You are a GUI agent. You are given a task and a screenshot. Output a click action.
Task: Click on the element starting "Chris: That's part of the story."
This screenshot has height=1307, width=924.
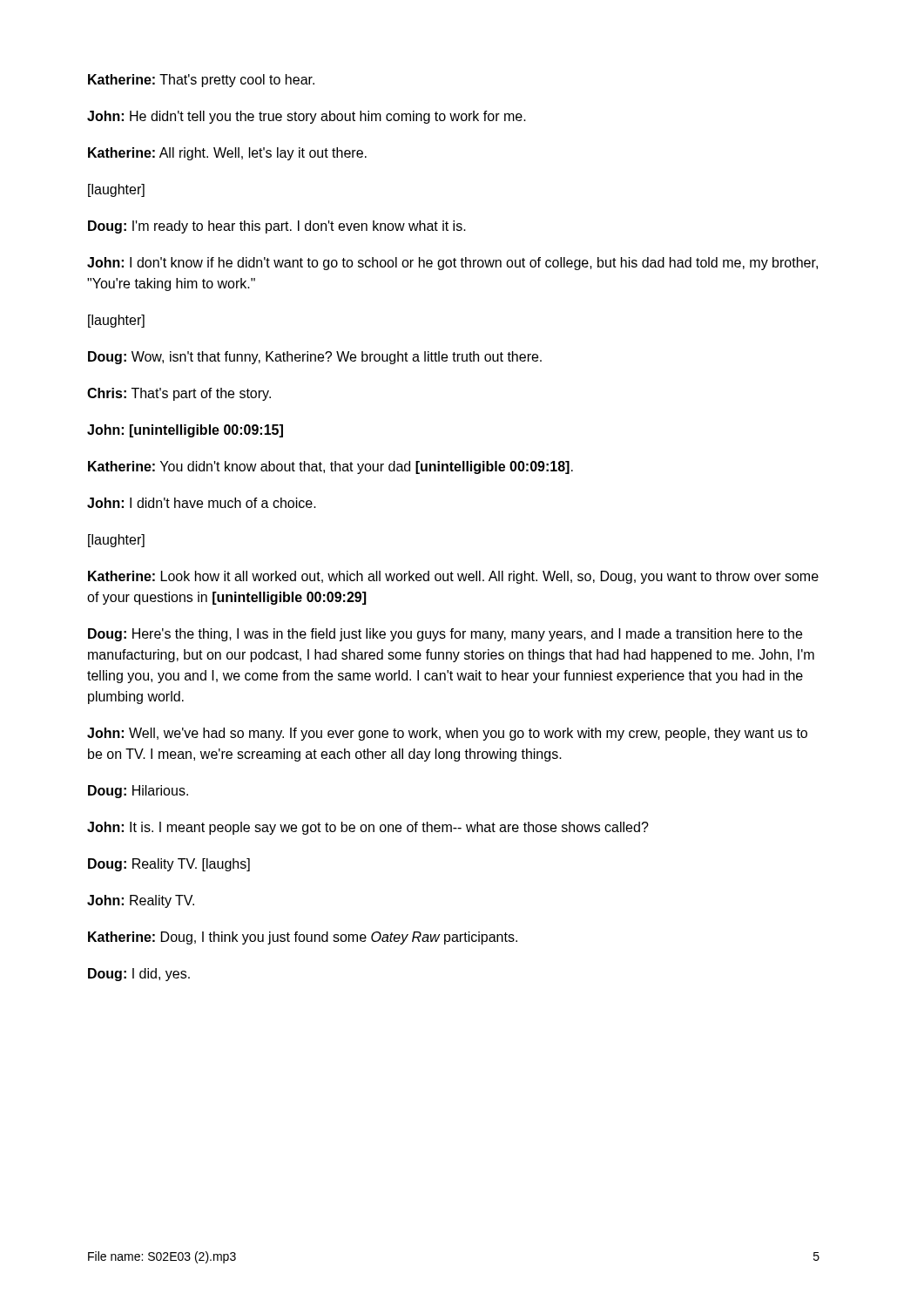pos(179,394)
